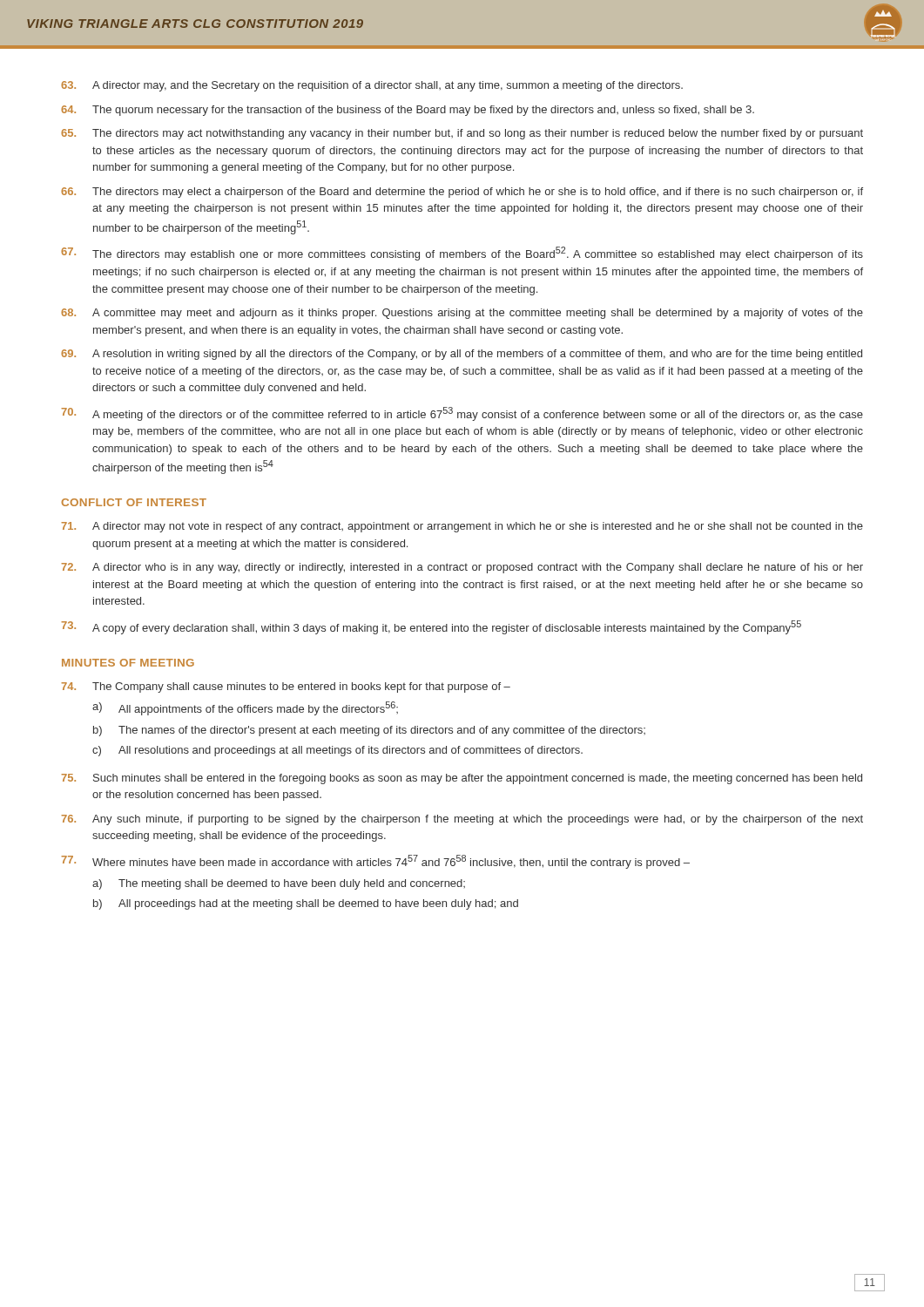924x1307 pixels.
Task: Find the block on this page that starts "75. Such minutes shall be entered in"
Action: click(462, 786)
